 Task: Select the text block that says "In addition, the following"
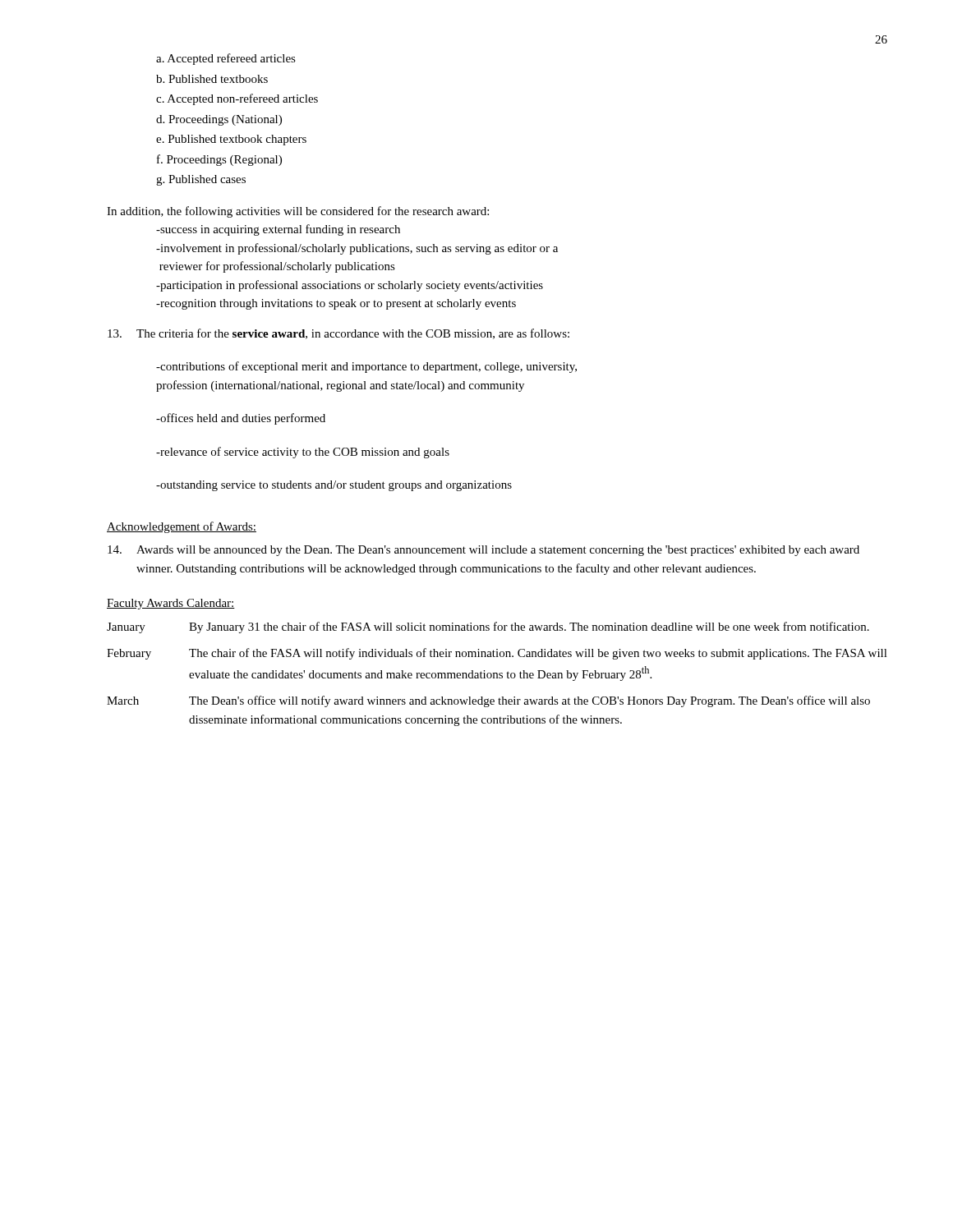(333, 257)
